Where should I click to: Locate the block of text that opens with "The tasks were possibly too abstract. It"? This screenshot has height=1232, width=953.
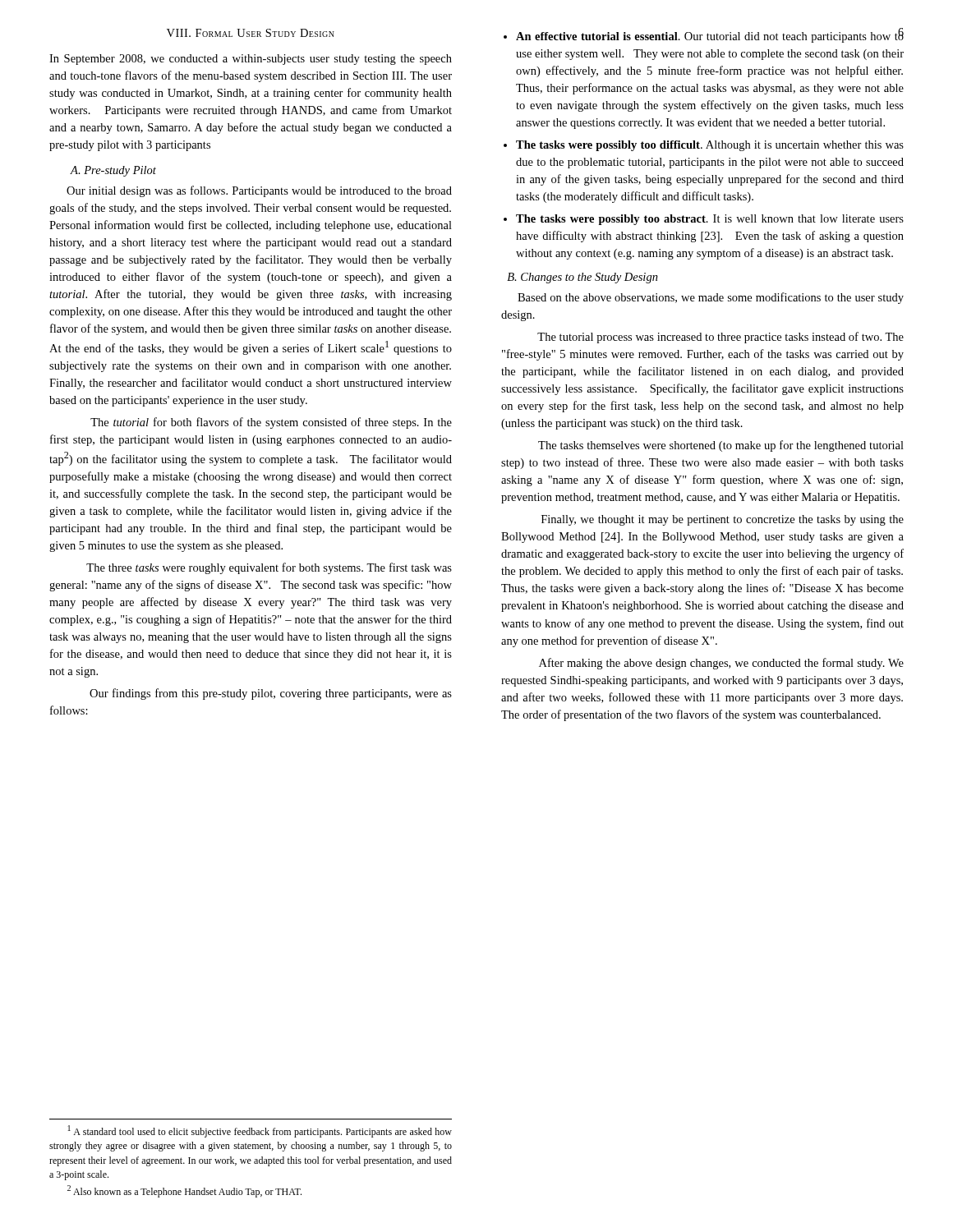pos(702,236)
